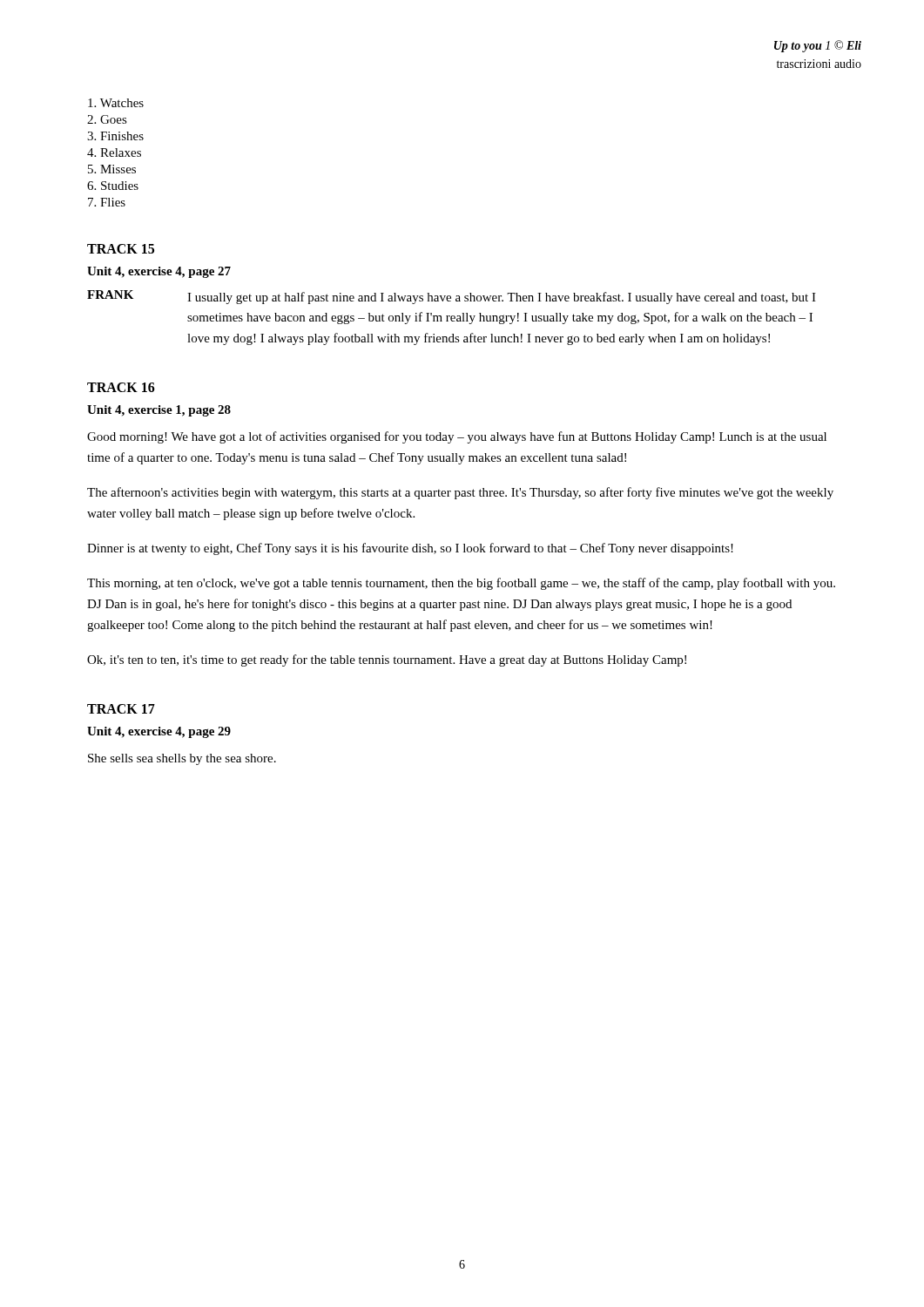Click on the list item that reads "5. Misses"

(x=112, y=169)
